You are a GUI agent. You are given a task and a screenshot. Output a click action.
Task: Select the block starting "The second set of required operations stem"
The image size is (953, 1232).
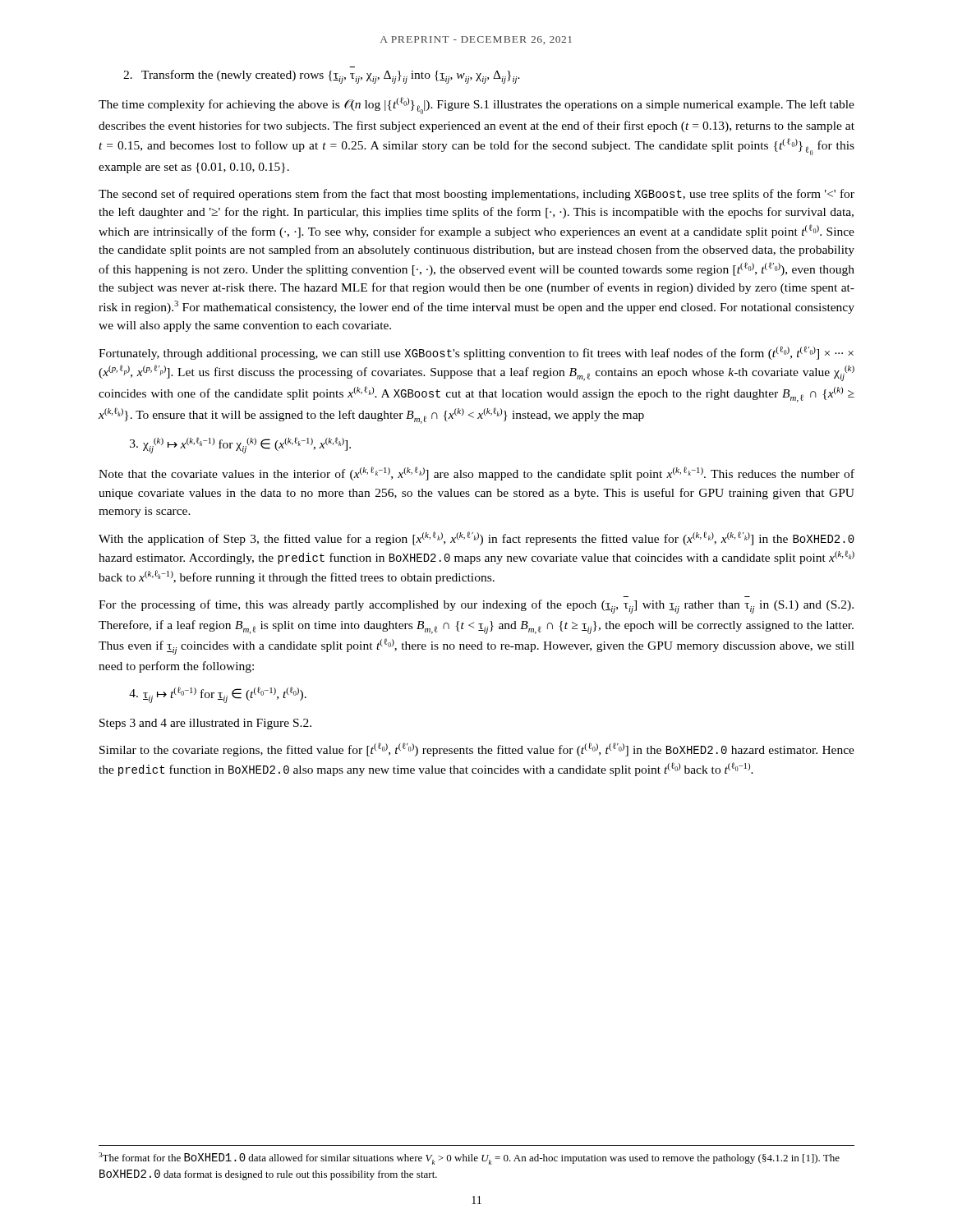point(476,259)
